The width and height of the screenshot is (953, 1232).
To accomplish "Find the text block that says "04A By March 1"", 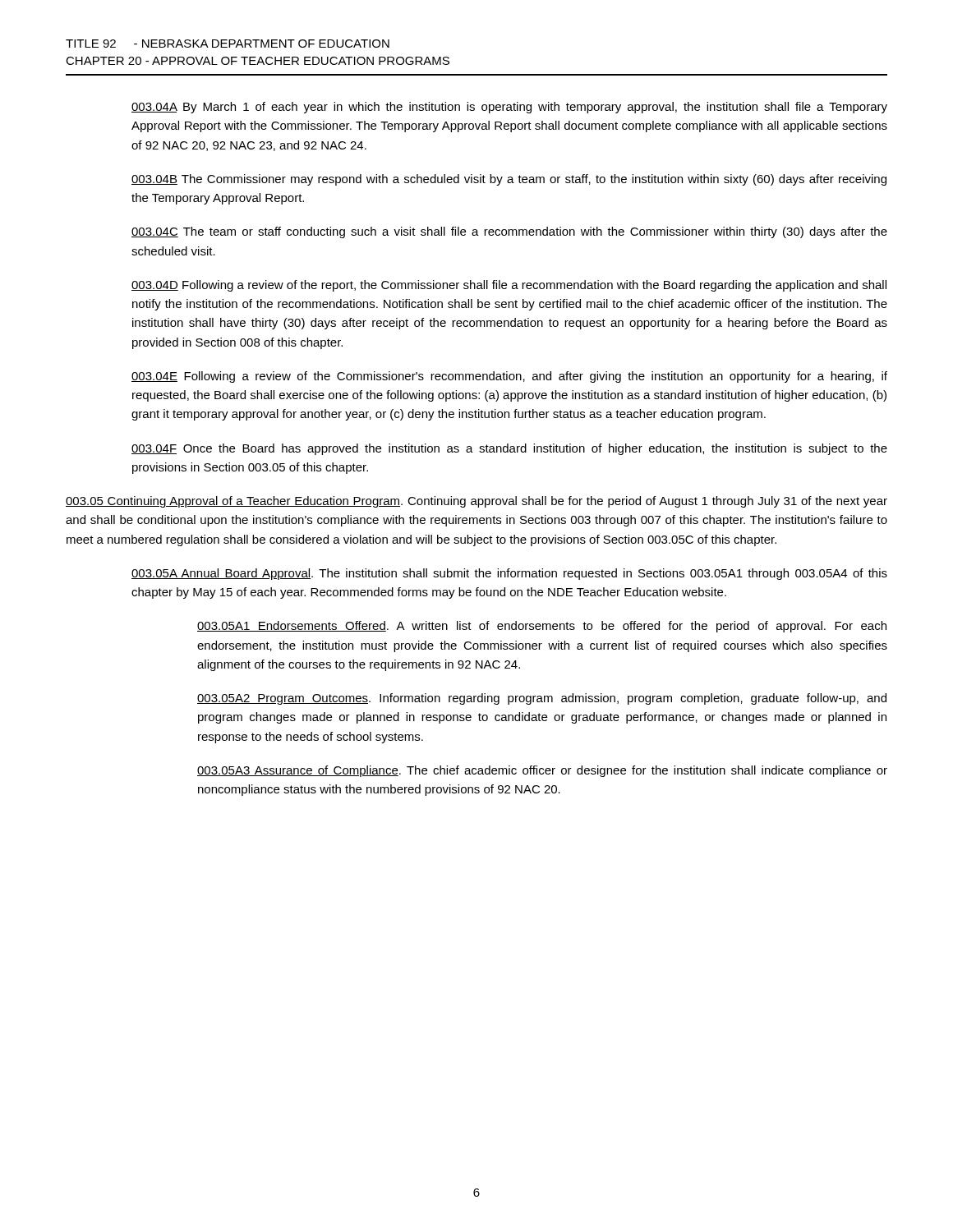I will click(509, 125).
